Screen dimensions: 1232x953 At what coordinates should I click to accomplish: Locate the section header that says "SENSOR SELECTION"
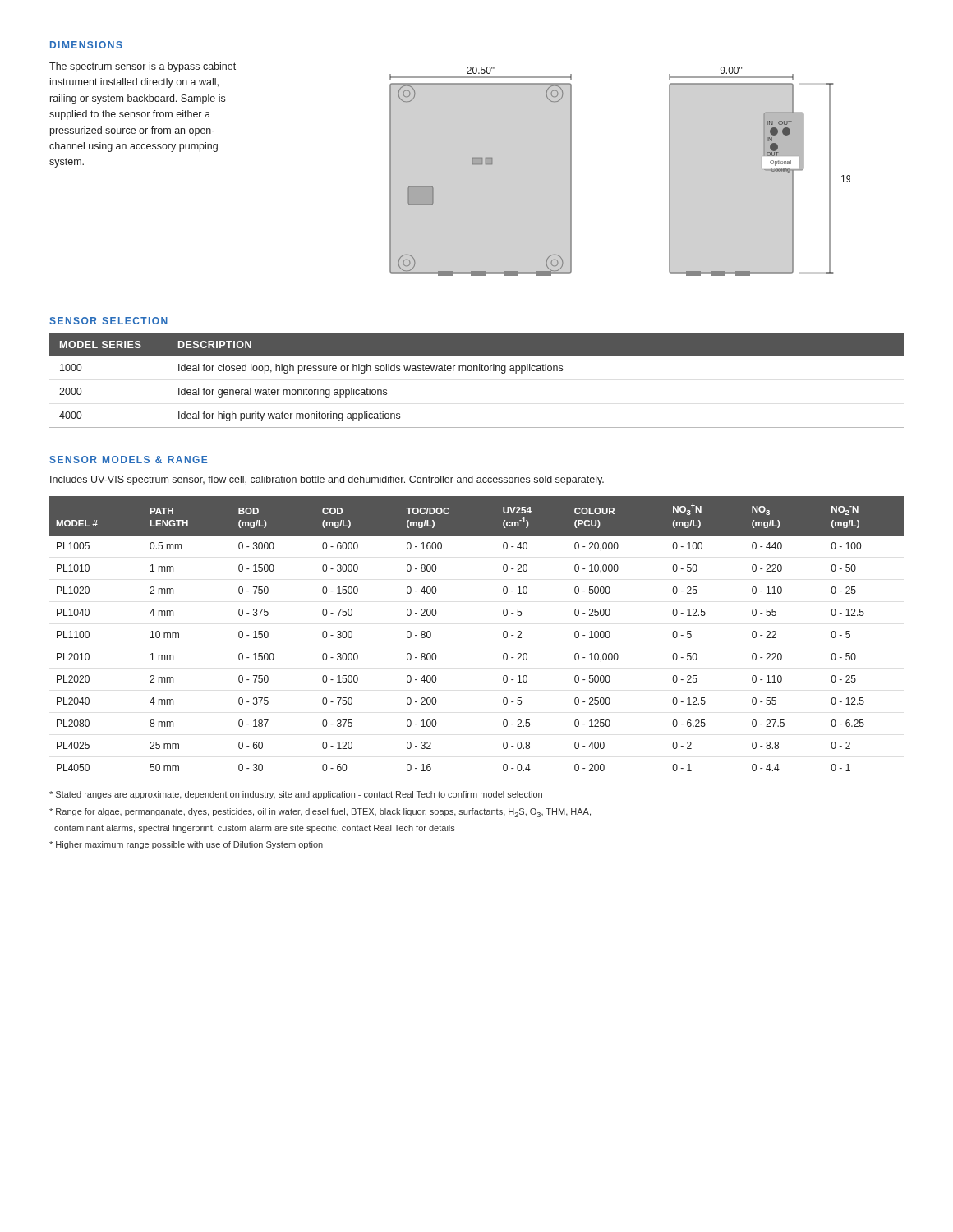[x=109, y=321]
